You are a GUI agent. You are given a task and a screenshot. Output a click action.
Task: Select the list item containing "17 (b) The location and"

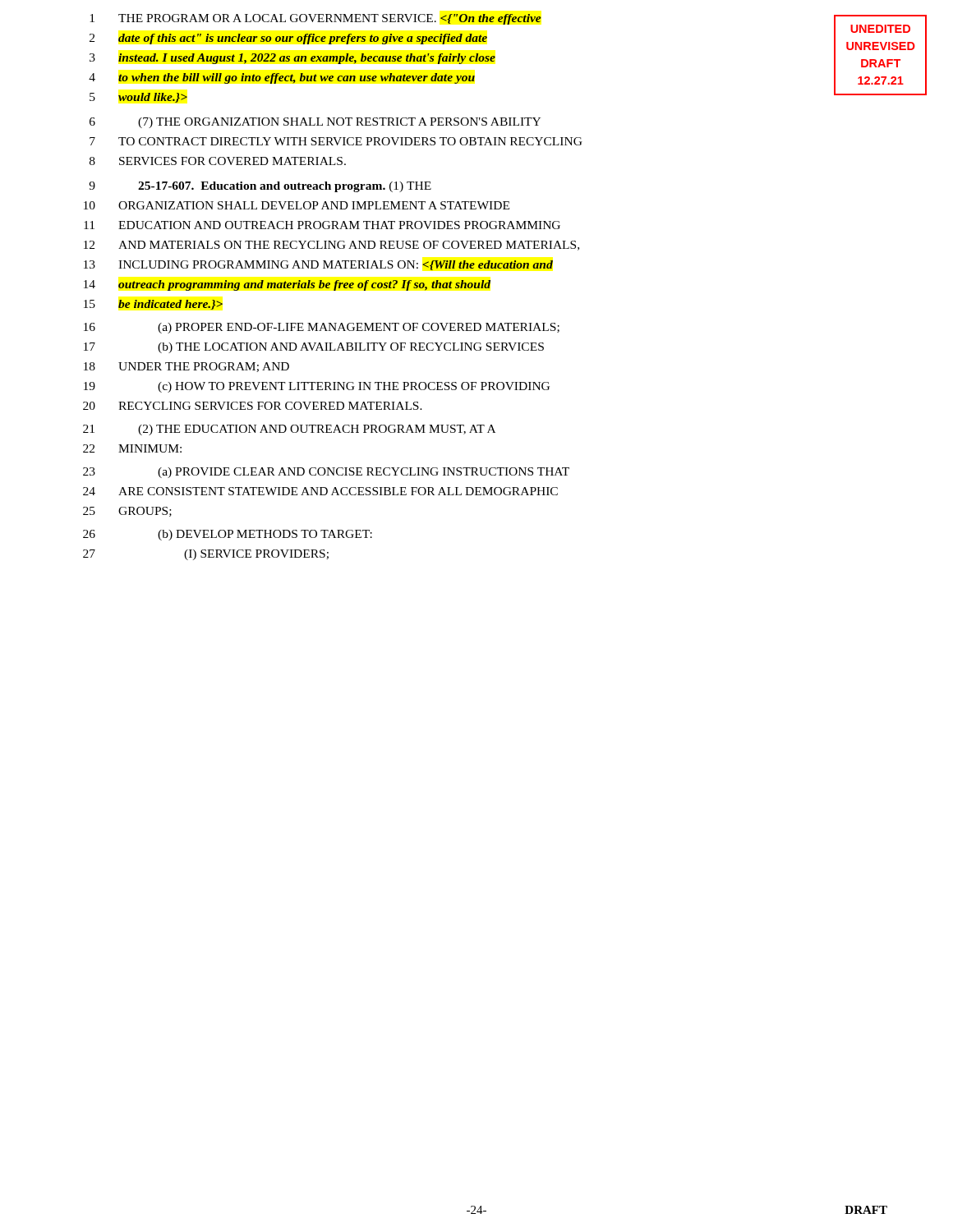click(427, 347)
